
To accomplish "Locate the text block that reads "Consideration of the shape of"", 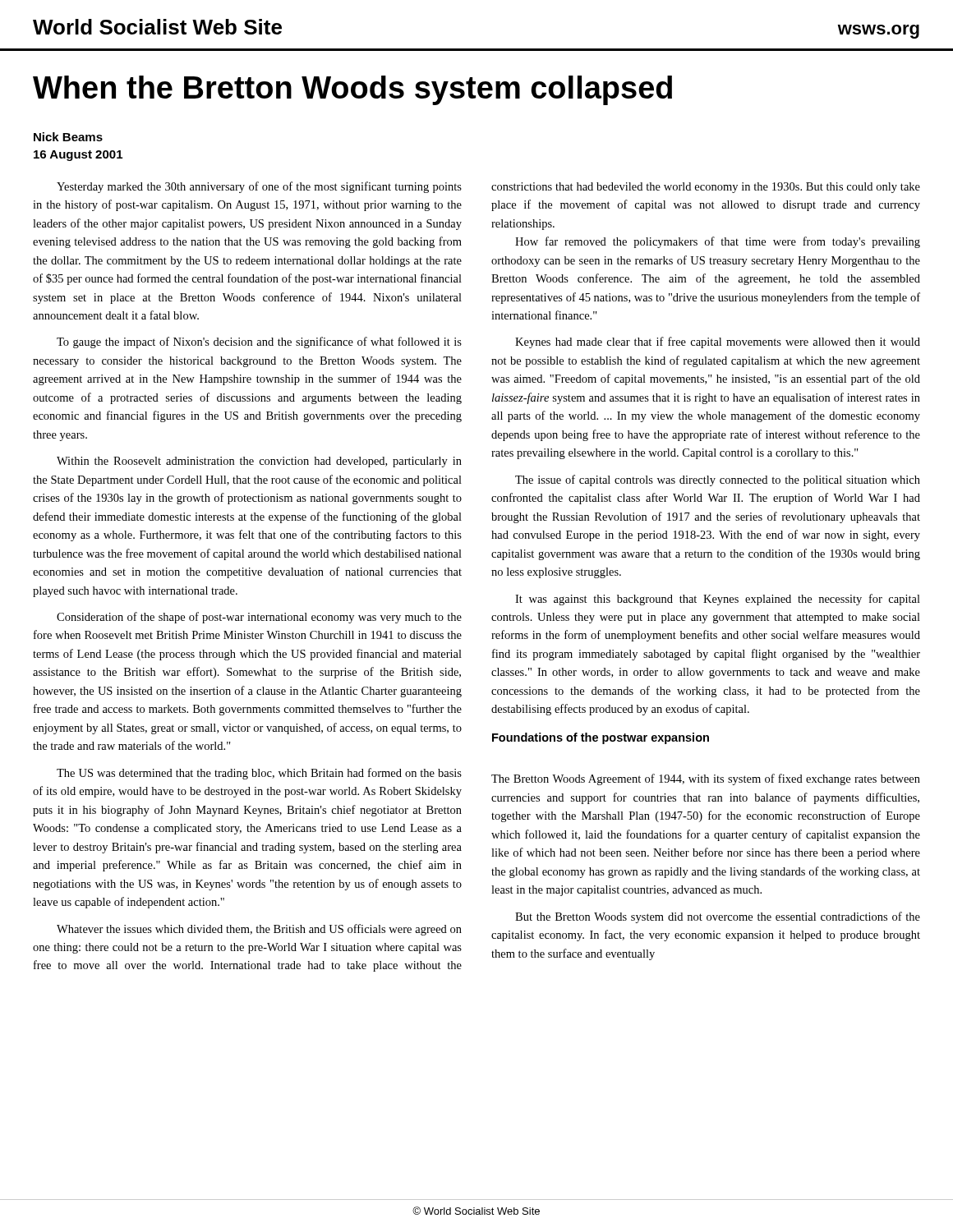I will [247, 682].
